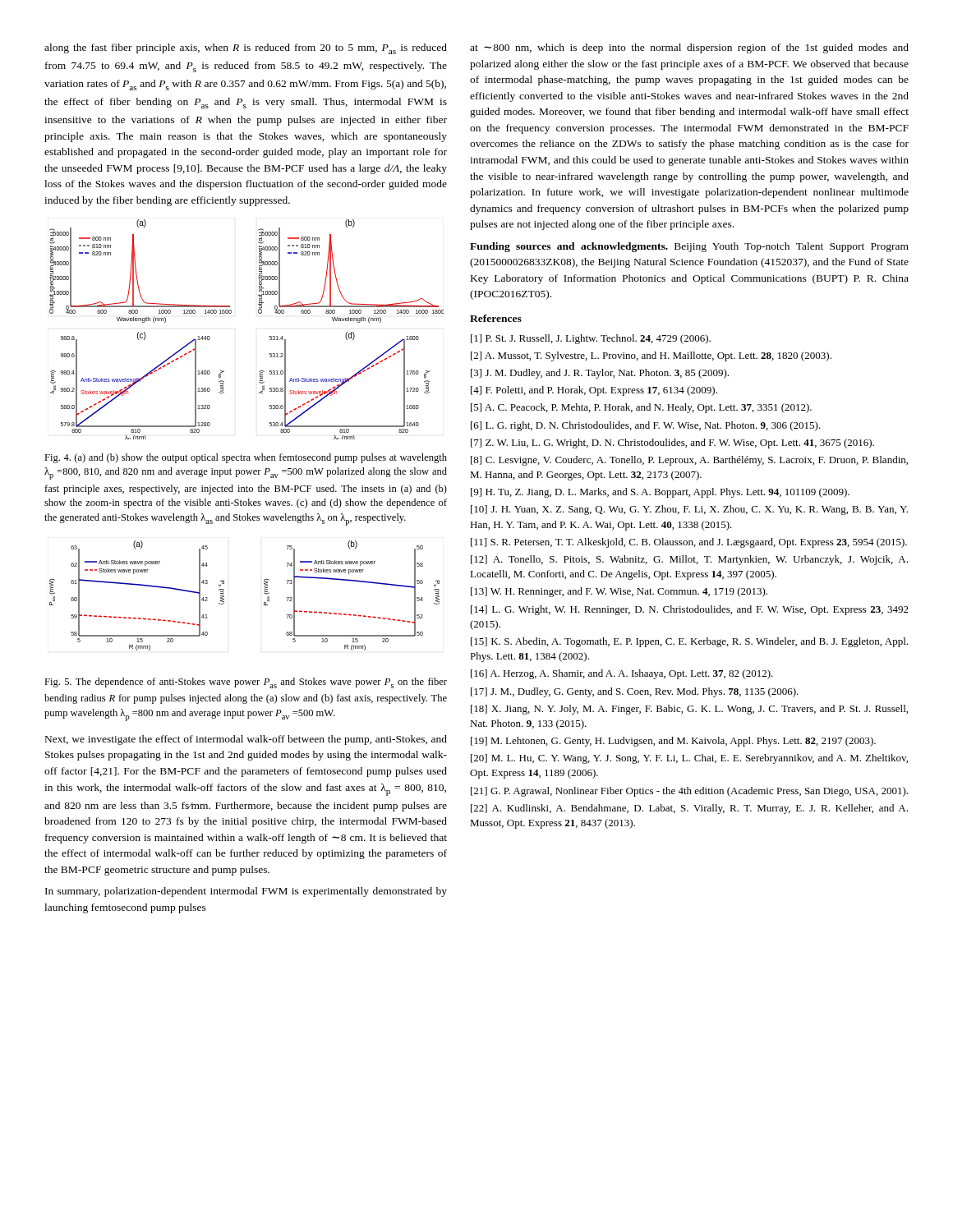Select the text starting "[5] A. C. Peacock,"

tap(641, 407)
